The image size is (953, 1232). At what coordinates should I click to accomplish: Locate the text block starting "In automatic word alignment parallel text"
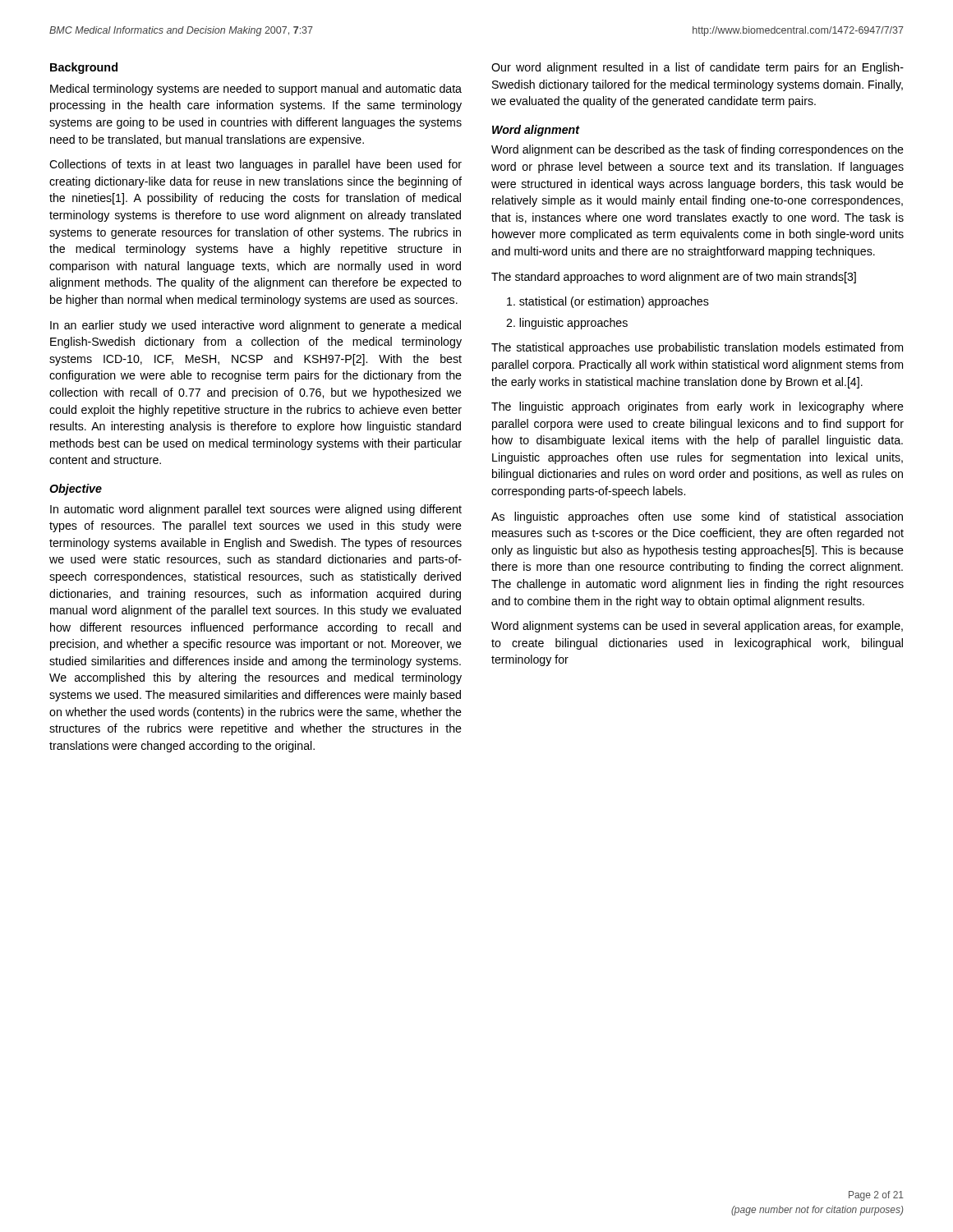(255, 627)
